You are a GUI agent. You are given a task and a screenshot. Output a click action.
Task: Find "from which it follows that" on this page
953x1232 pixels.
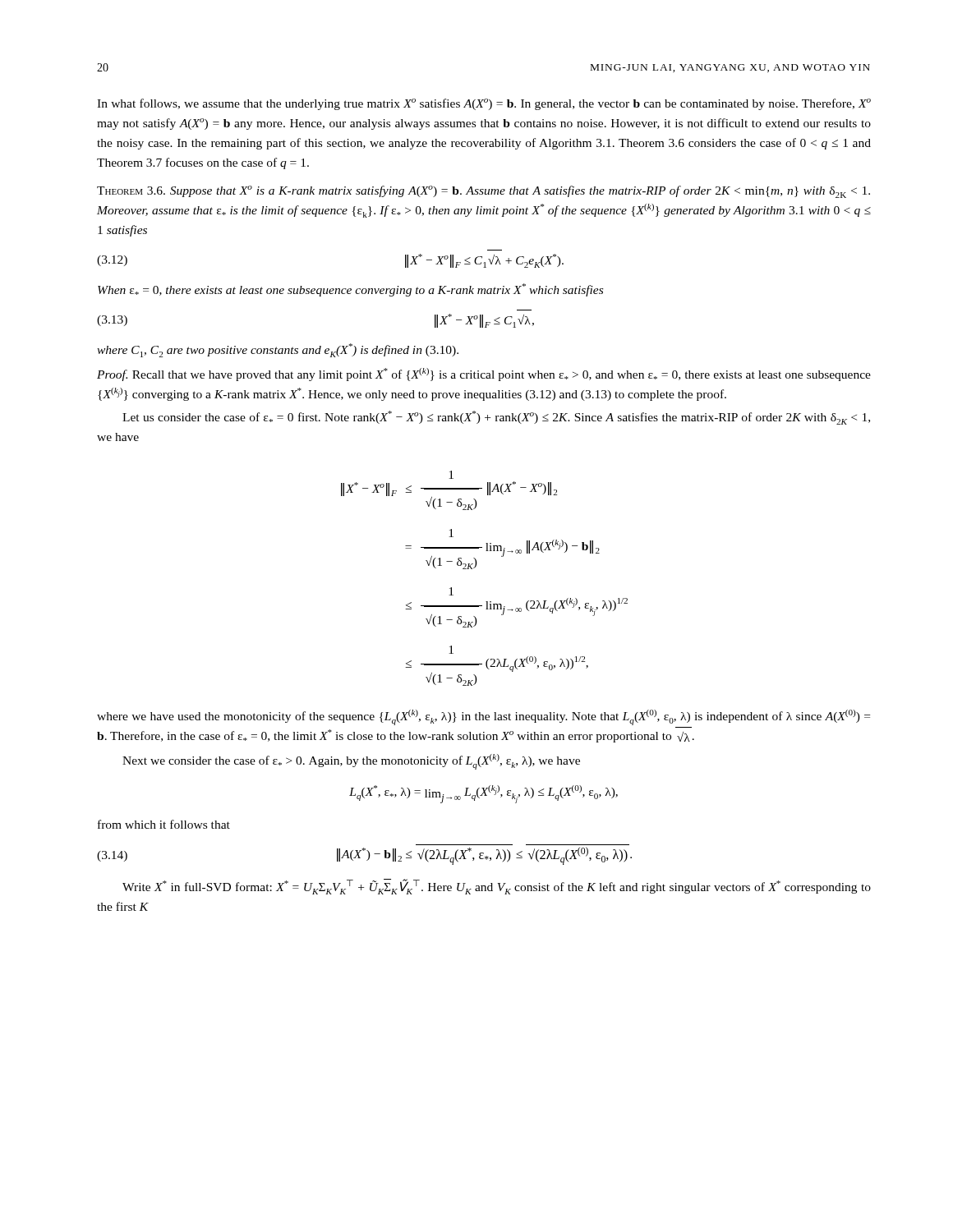click(164, 824)
